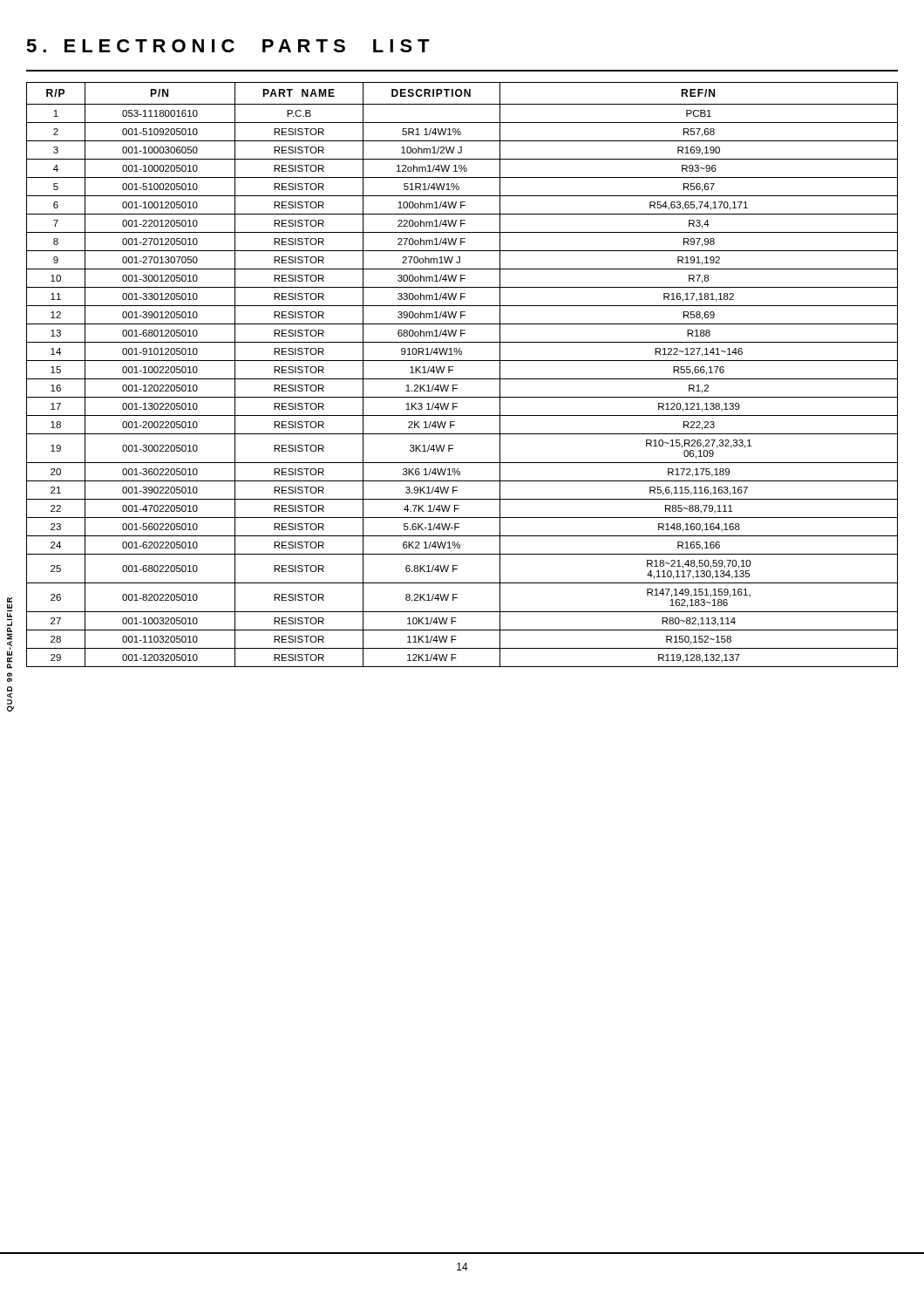Locate a table
This screenshot has width=924, height=1308.
tap(462, 375)
